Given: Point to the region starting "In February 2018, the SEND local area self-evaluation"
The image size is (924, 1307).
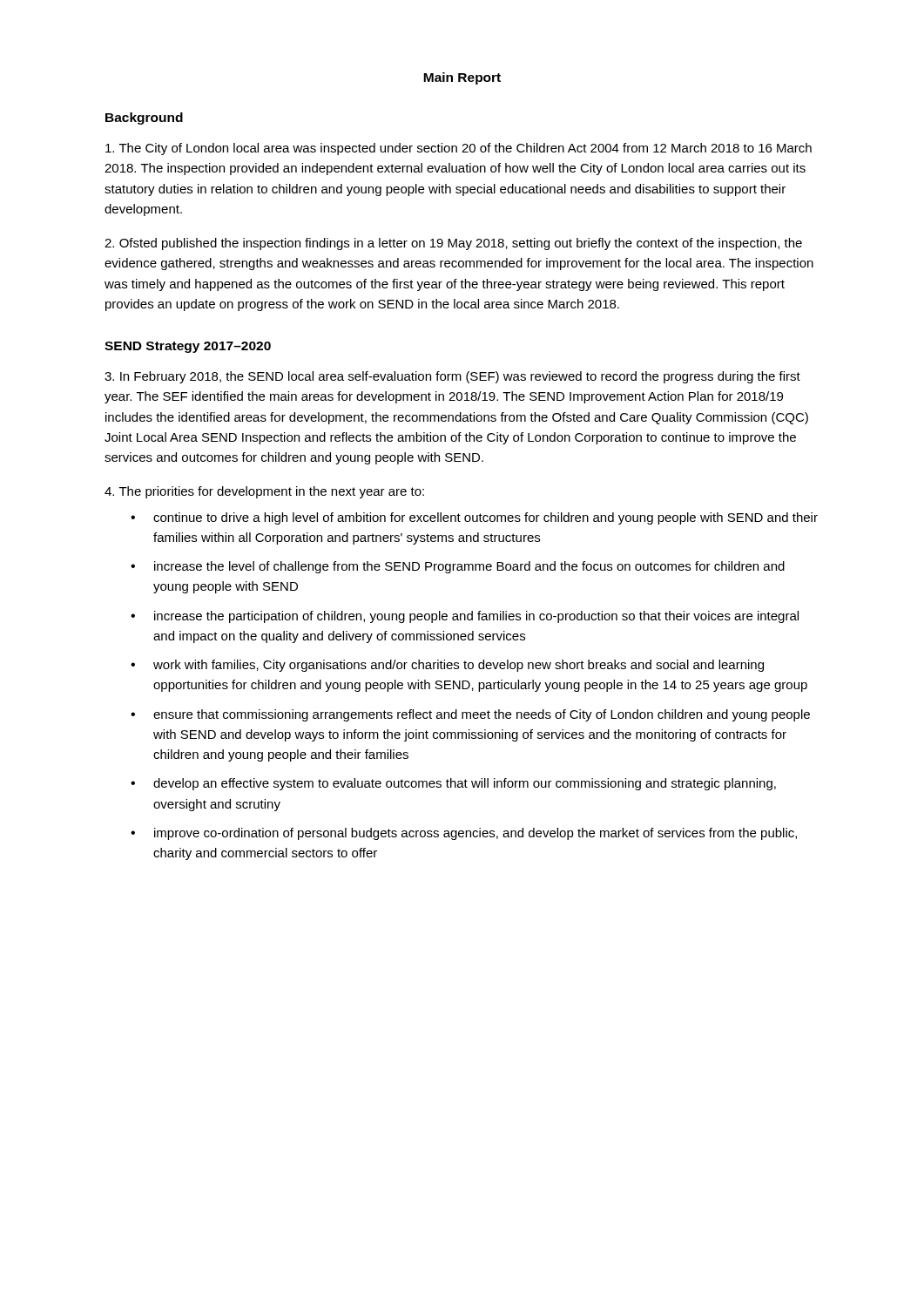Looking at the screenshot, I should coord(457,416).
